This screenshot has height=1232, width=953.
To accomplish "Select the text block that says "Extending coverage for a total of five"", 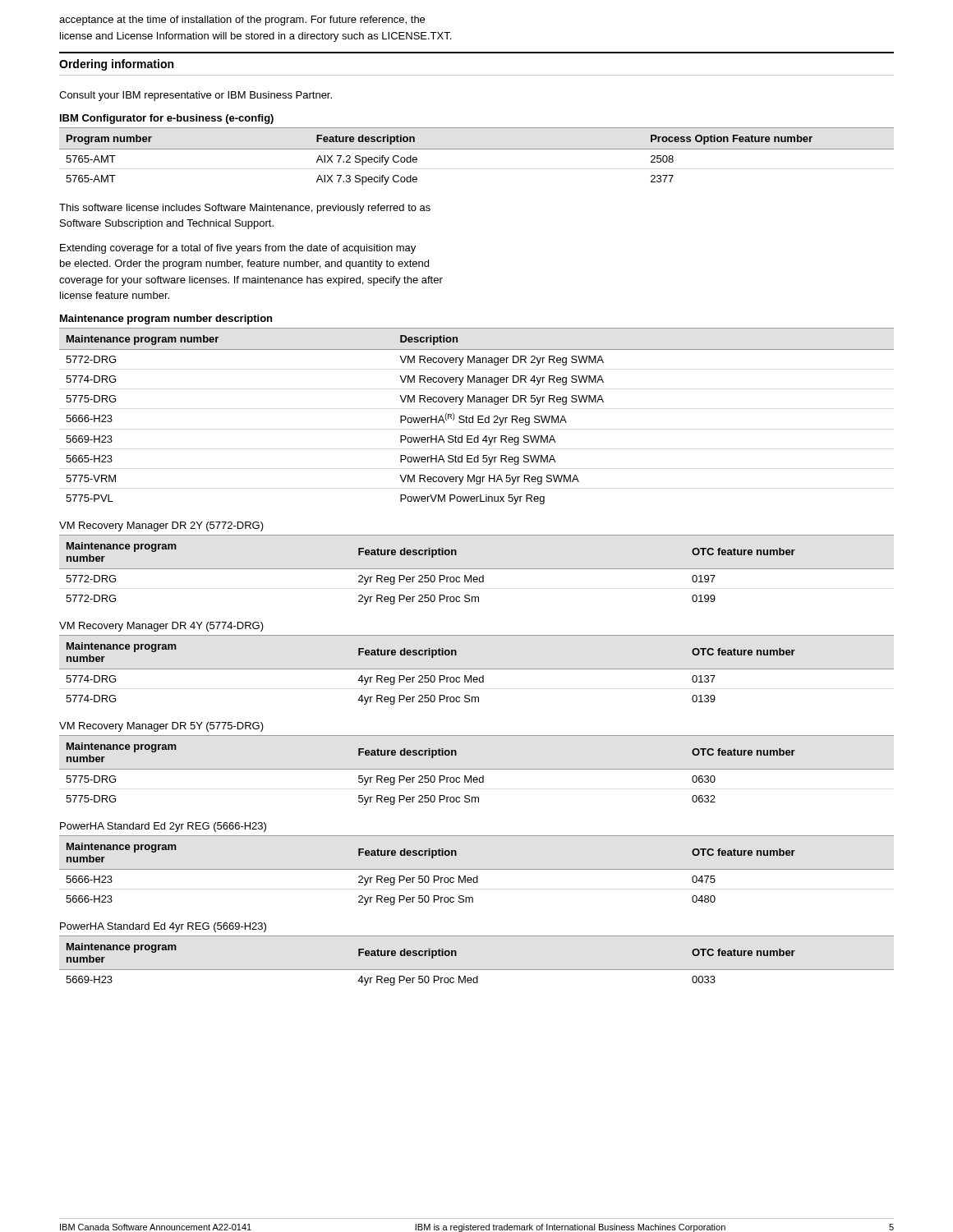I will pos(251,271).
